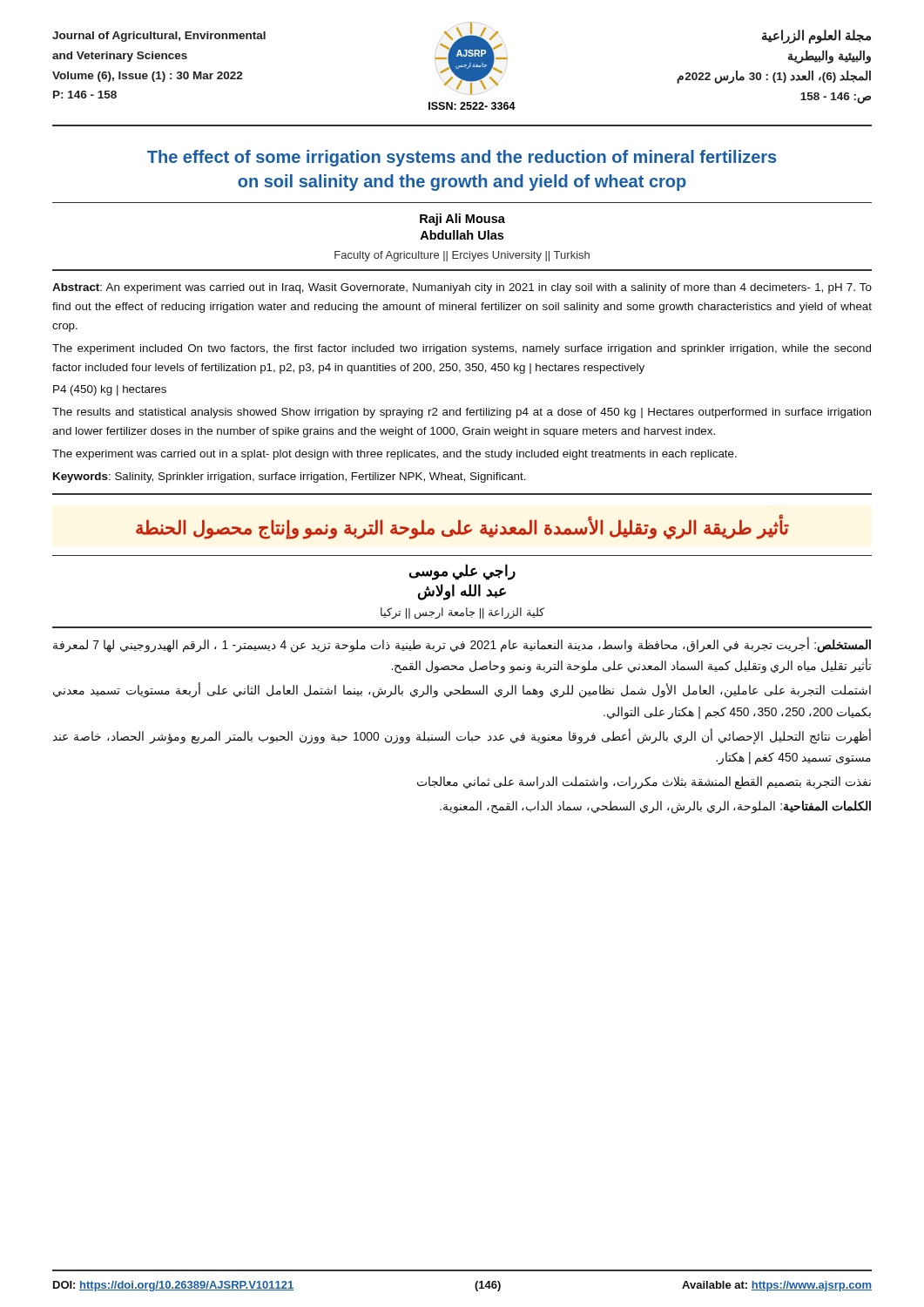Select the text block containing "P4 (450) kg |"

tap(110, 389)
